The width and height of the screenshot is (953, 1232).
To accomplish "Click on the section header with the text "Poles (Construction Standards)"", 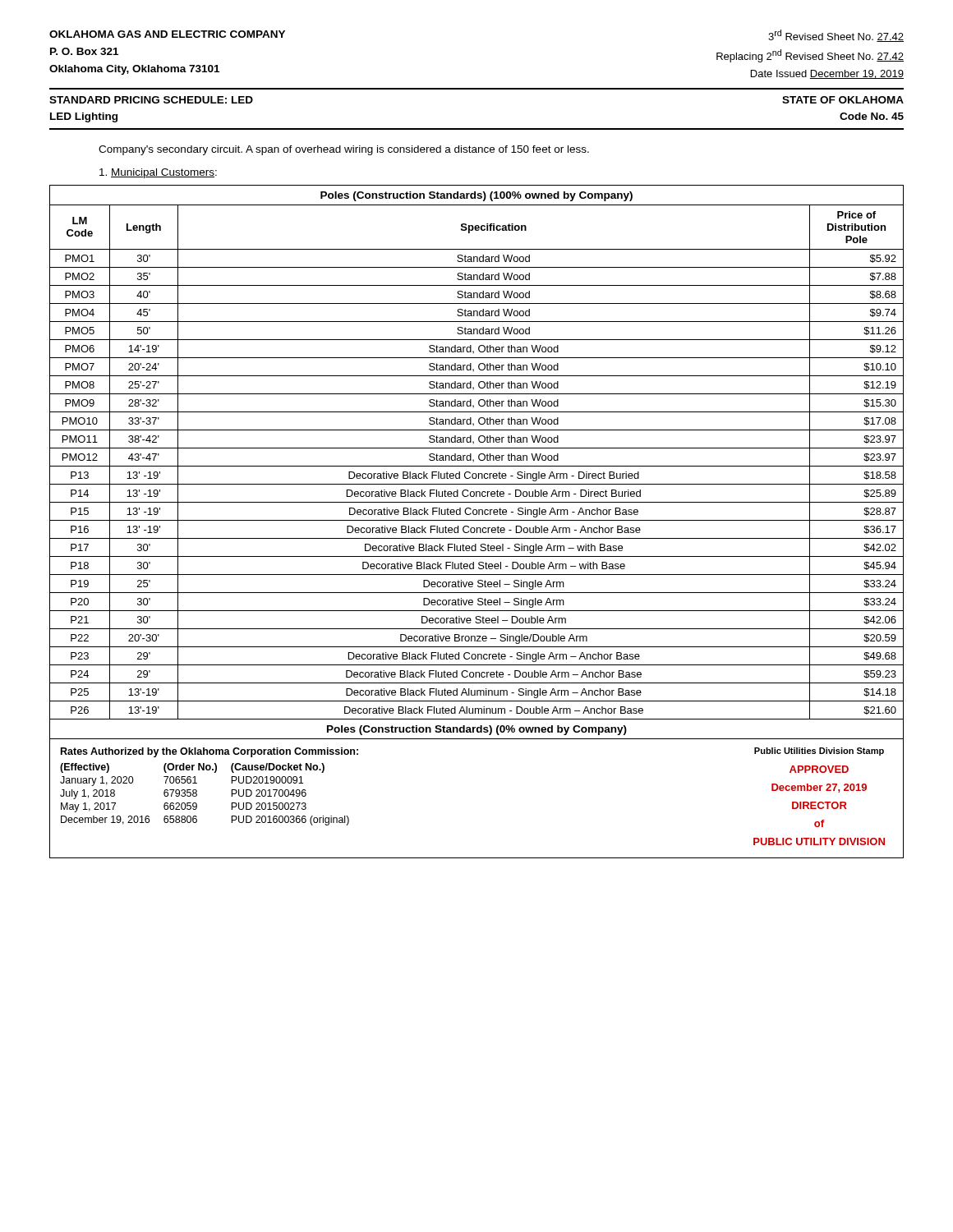I will tap(476, 729).
